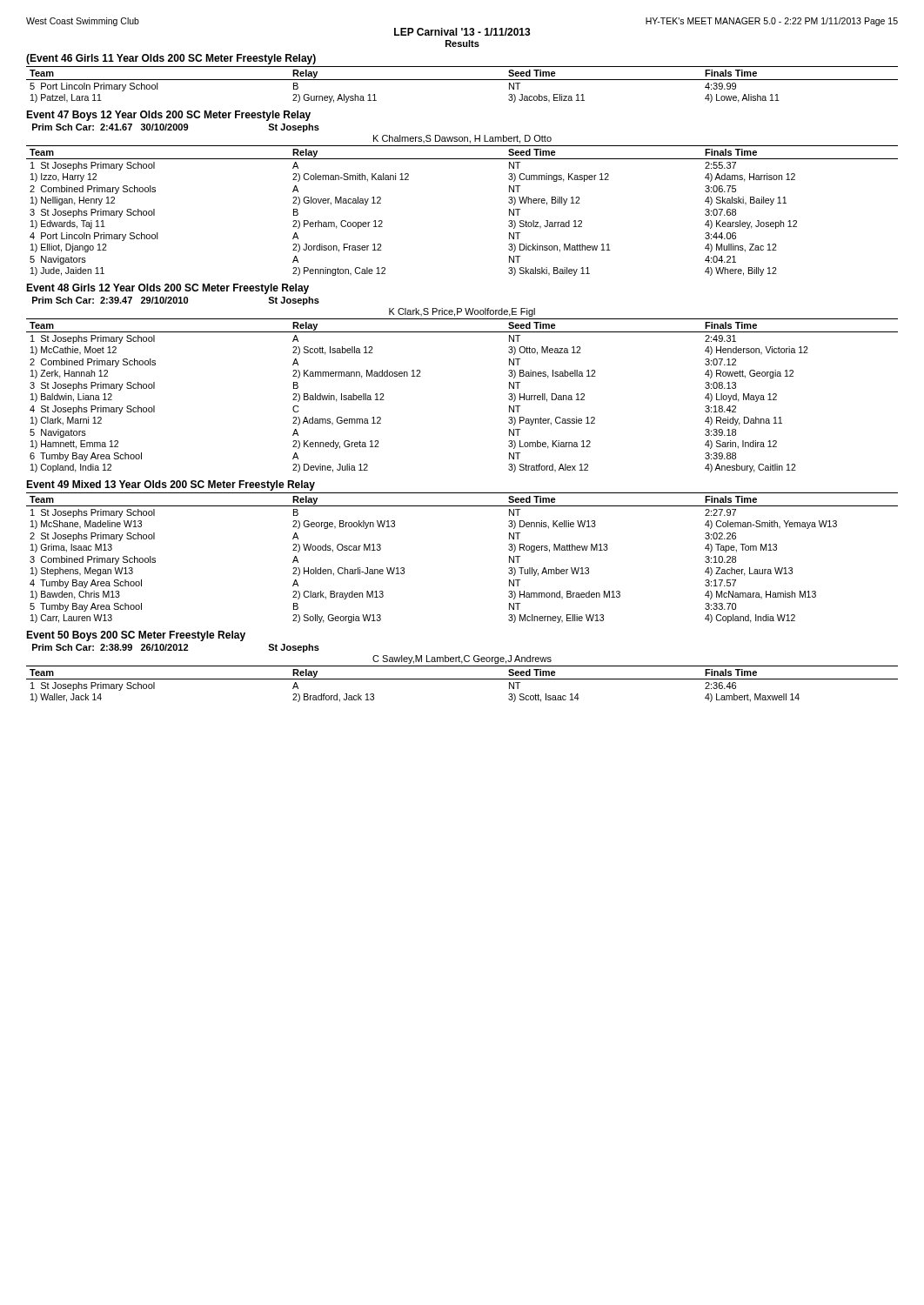Click where it says "C Sawley,M Lambert,C George,J Andrews"
The width and height of the screenshot is (924, 1305).
click(462, 659)
